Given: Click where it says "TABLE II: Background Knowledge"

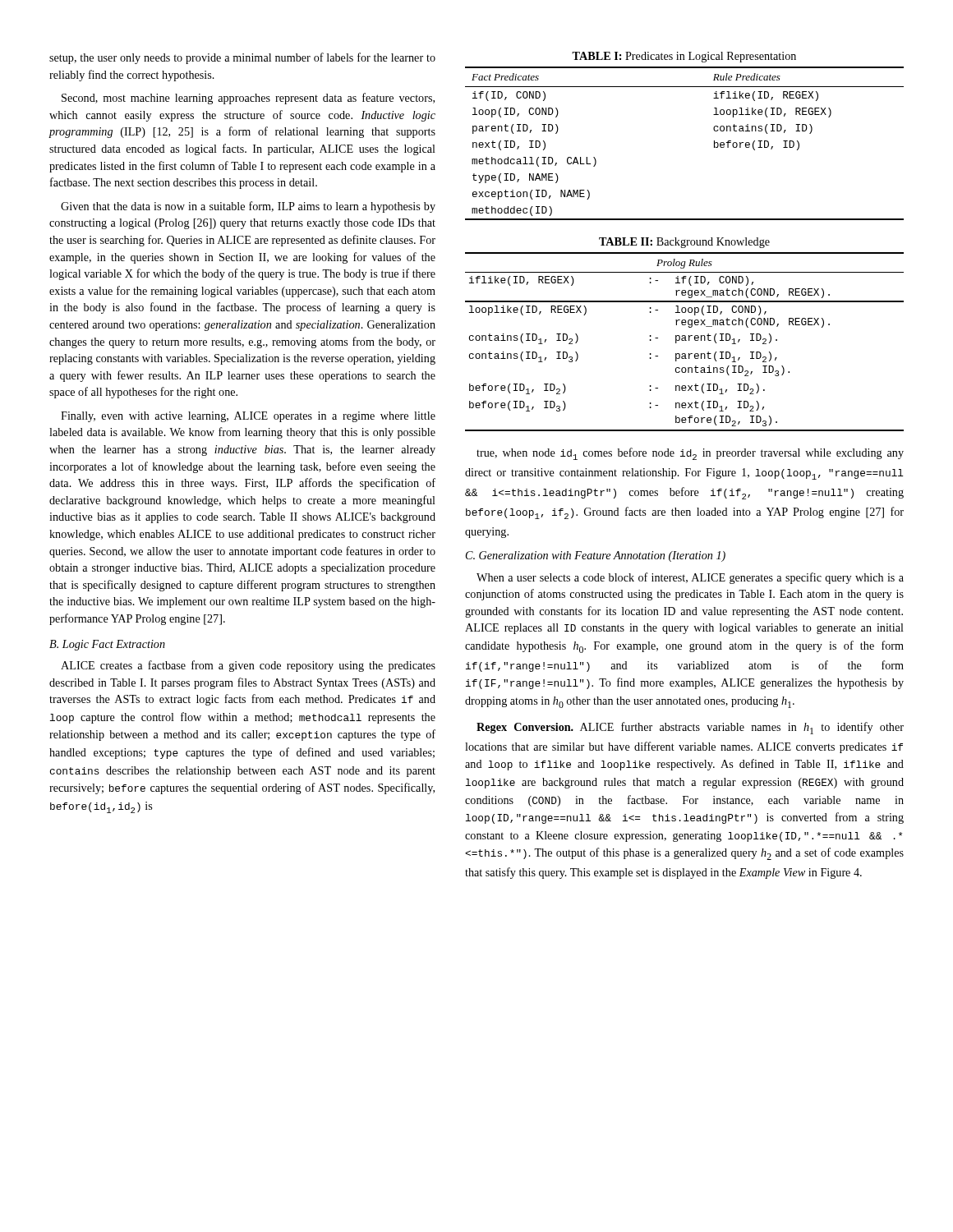Looking at the screenshot, I should coord(684,241).
